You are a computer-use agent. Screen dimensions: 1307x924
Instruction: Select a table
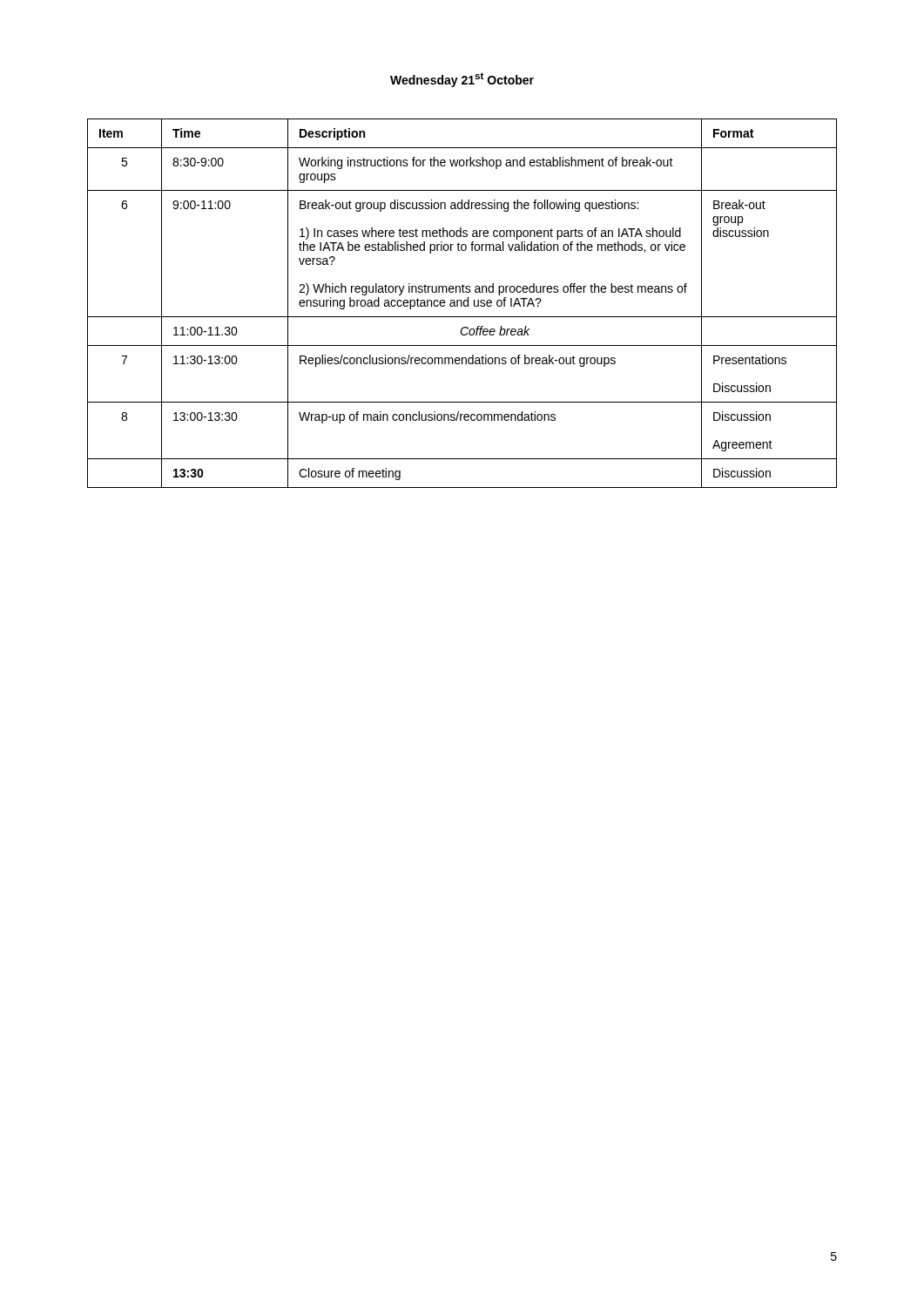pos(462,303)
